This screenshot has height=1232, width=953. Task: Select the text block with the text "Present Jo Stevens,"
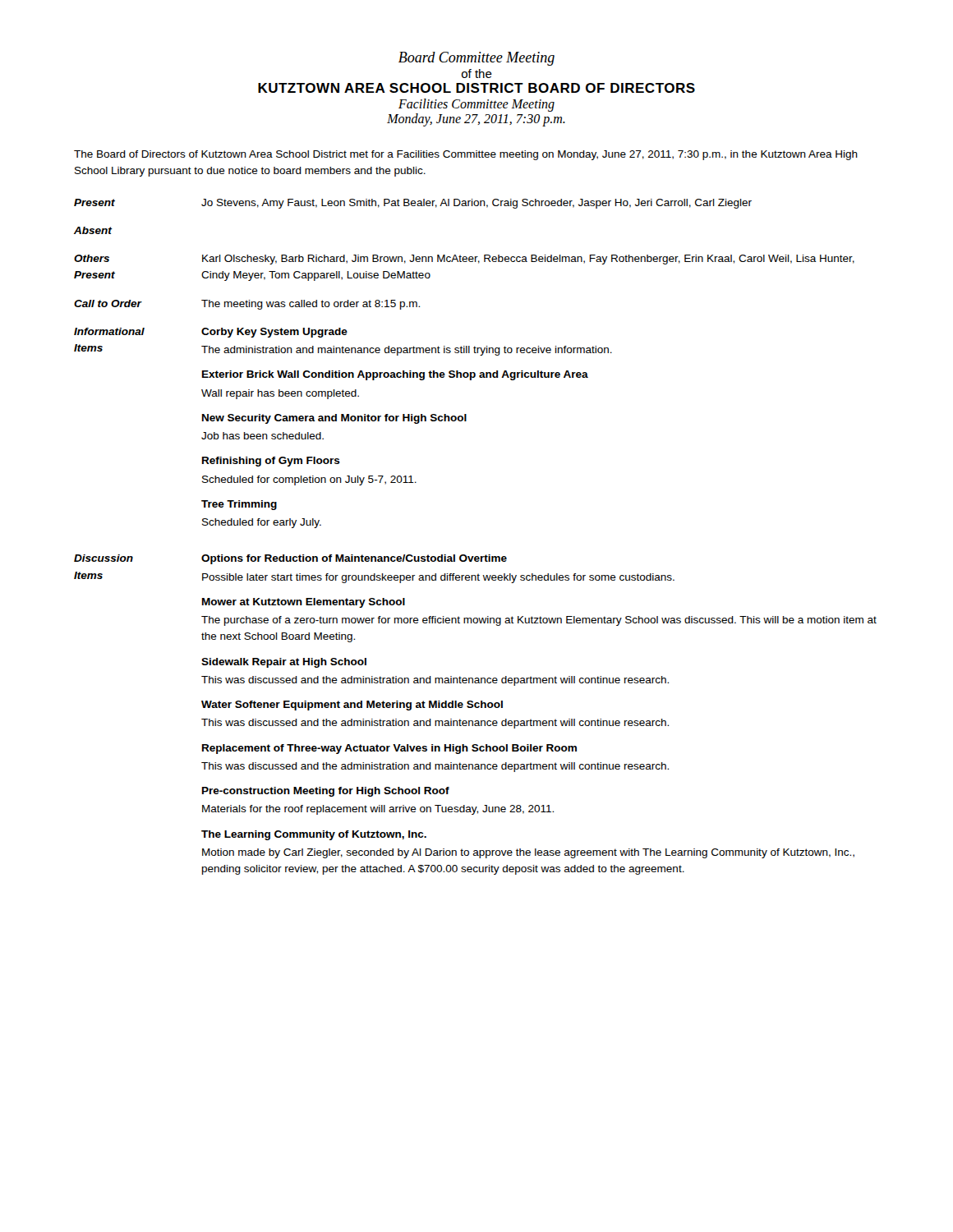476,203
